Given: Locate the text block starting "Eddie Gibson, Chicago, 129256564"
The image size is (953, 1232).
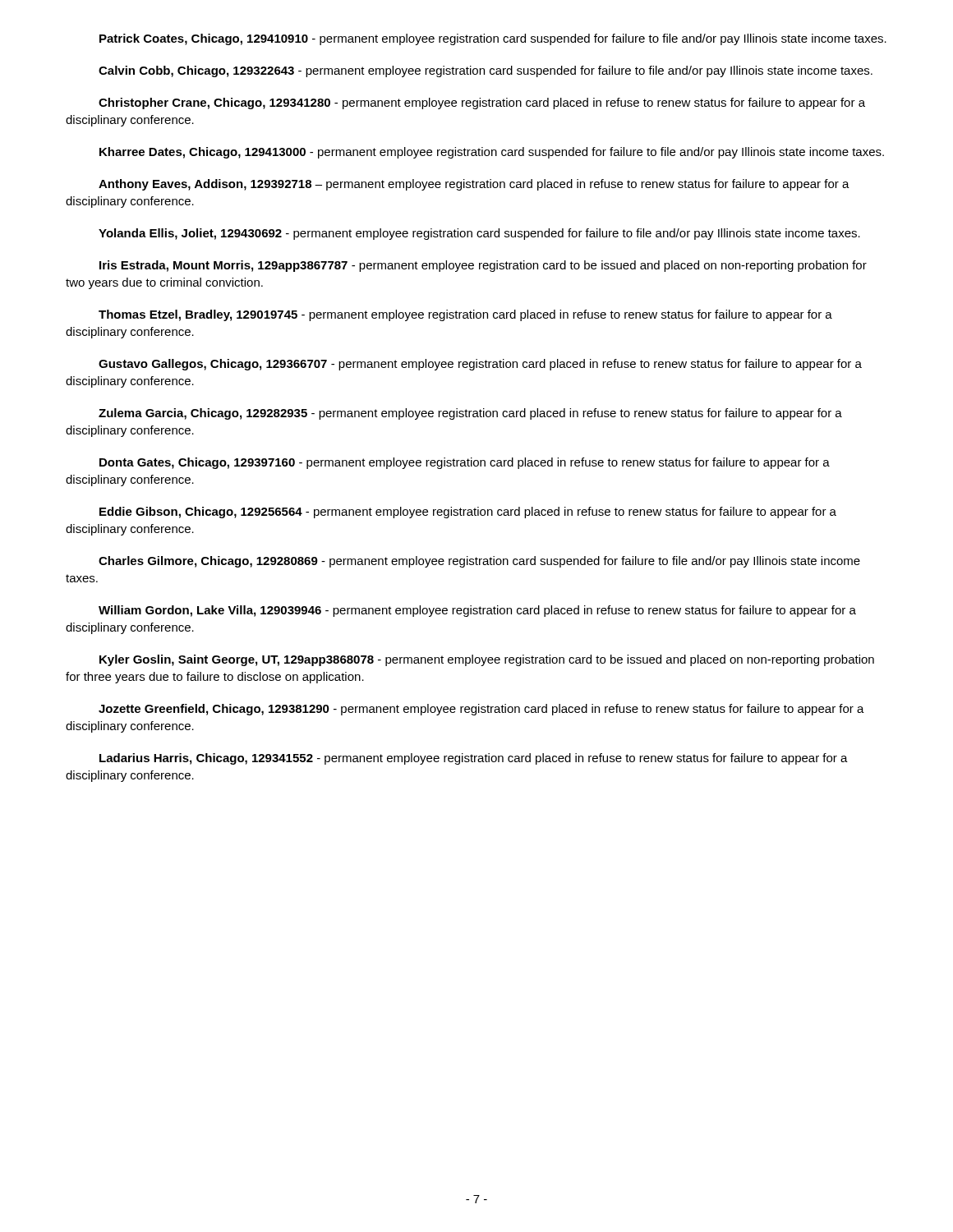Looking at the screenshot, I should point(451,520).
